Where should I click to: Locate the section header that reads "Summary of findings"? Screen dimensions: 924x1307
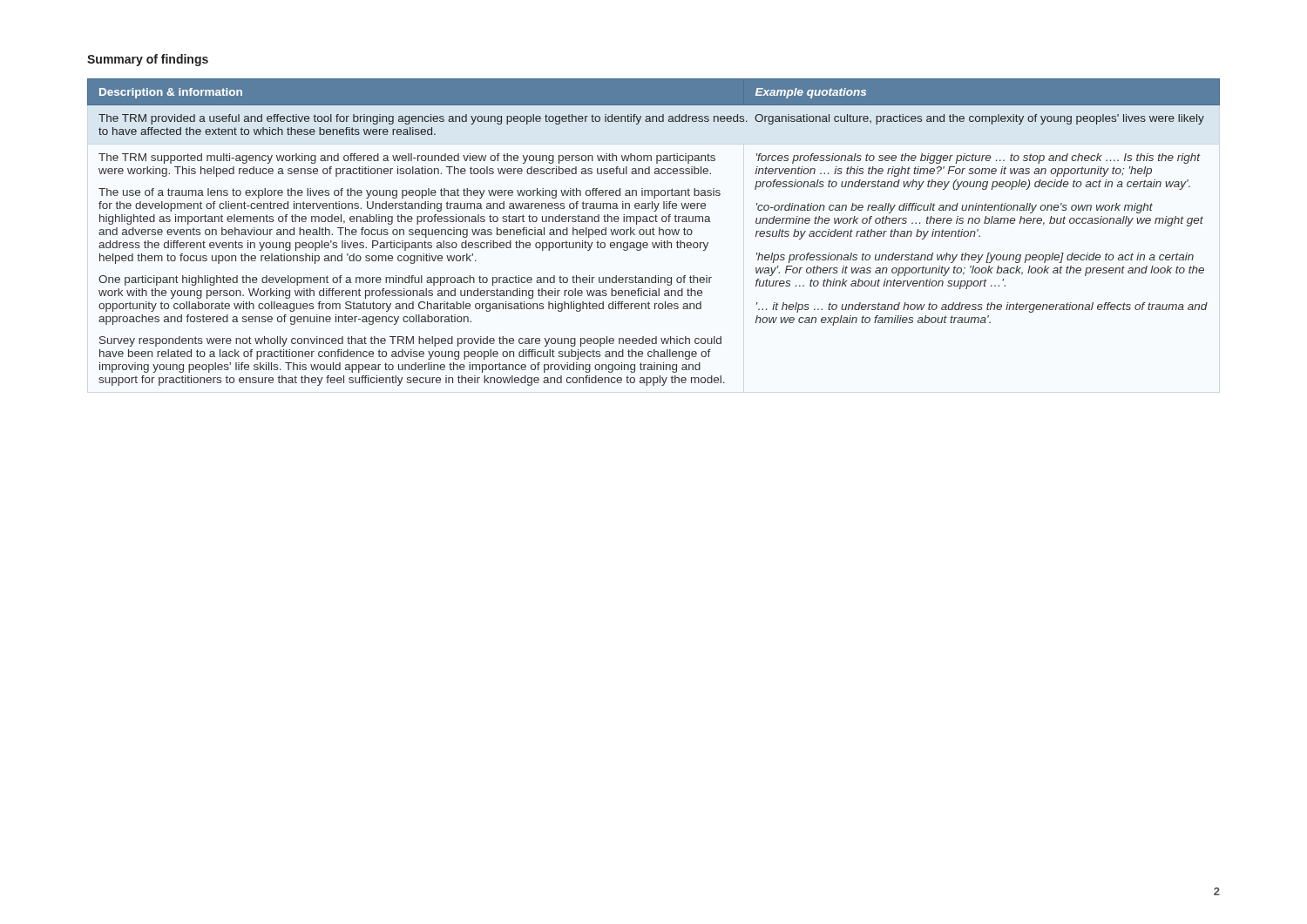click(x=148, y=59)
